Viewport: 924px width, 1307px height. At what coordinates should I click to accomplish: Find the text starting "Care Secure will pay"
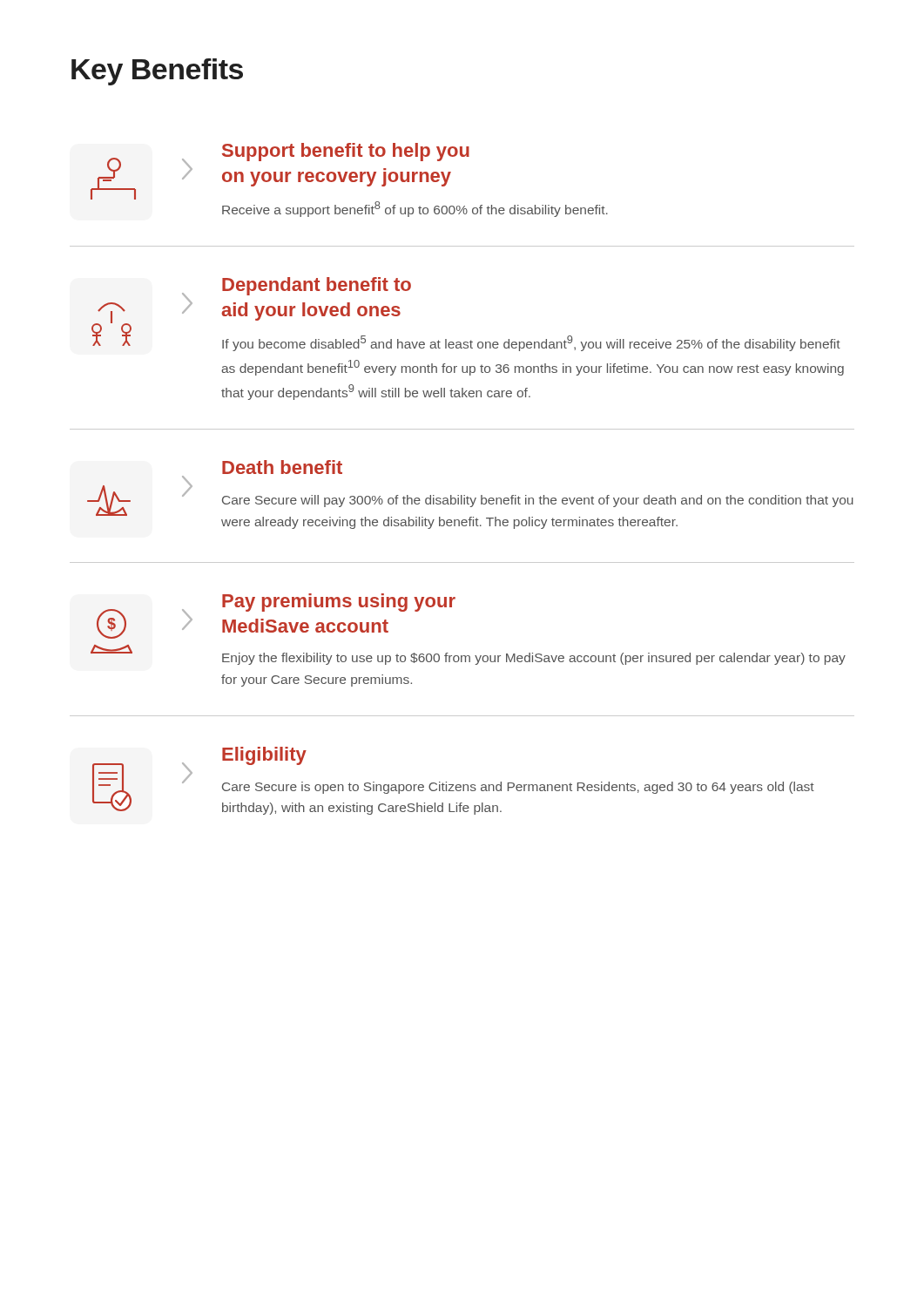click(x=537, y=510)
